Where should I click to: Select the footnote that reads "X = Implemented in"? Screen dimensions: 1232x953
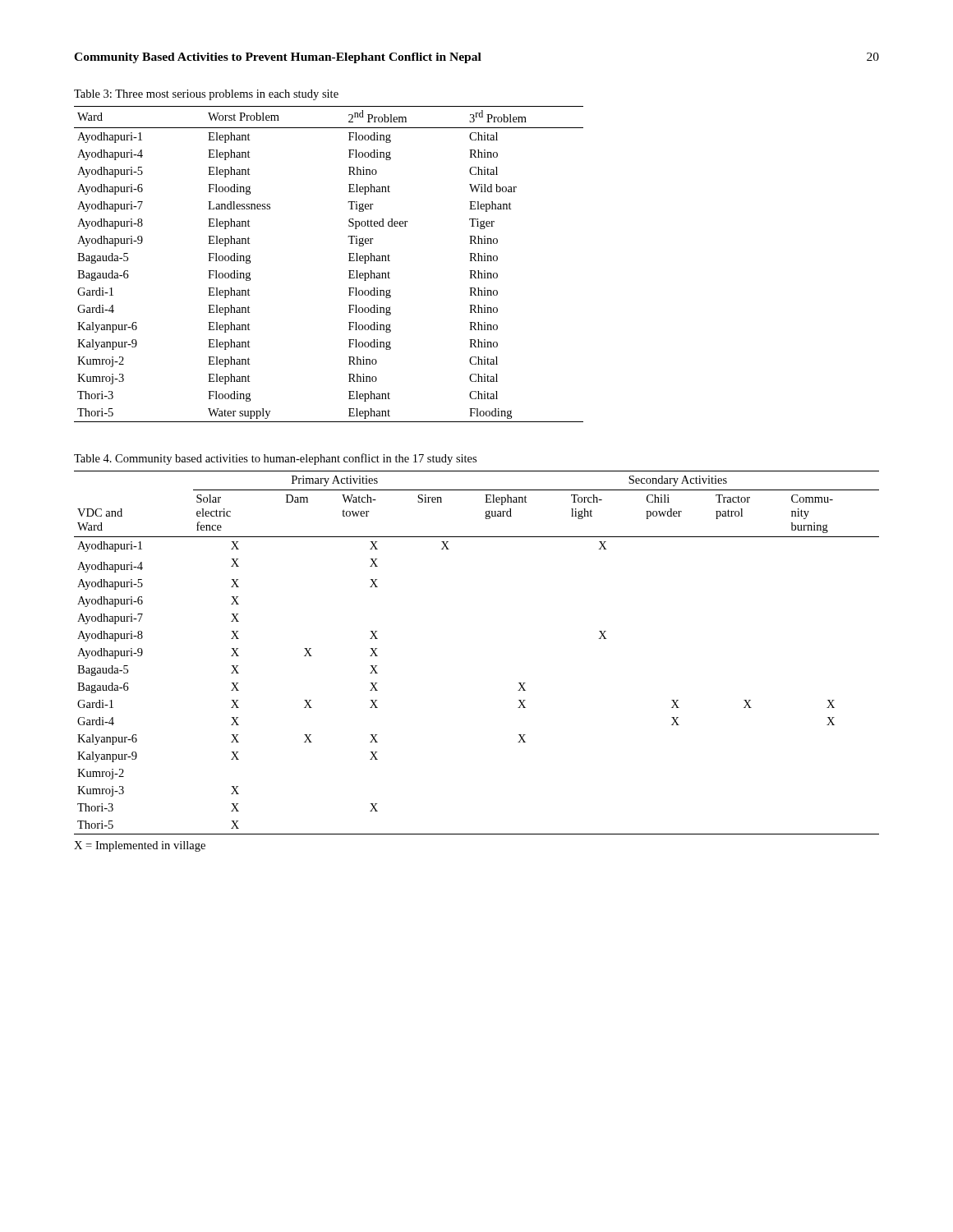pos(140,845)
